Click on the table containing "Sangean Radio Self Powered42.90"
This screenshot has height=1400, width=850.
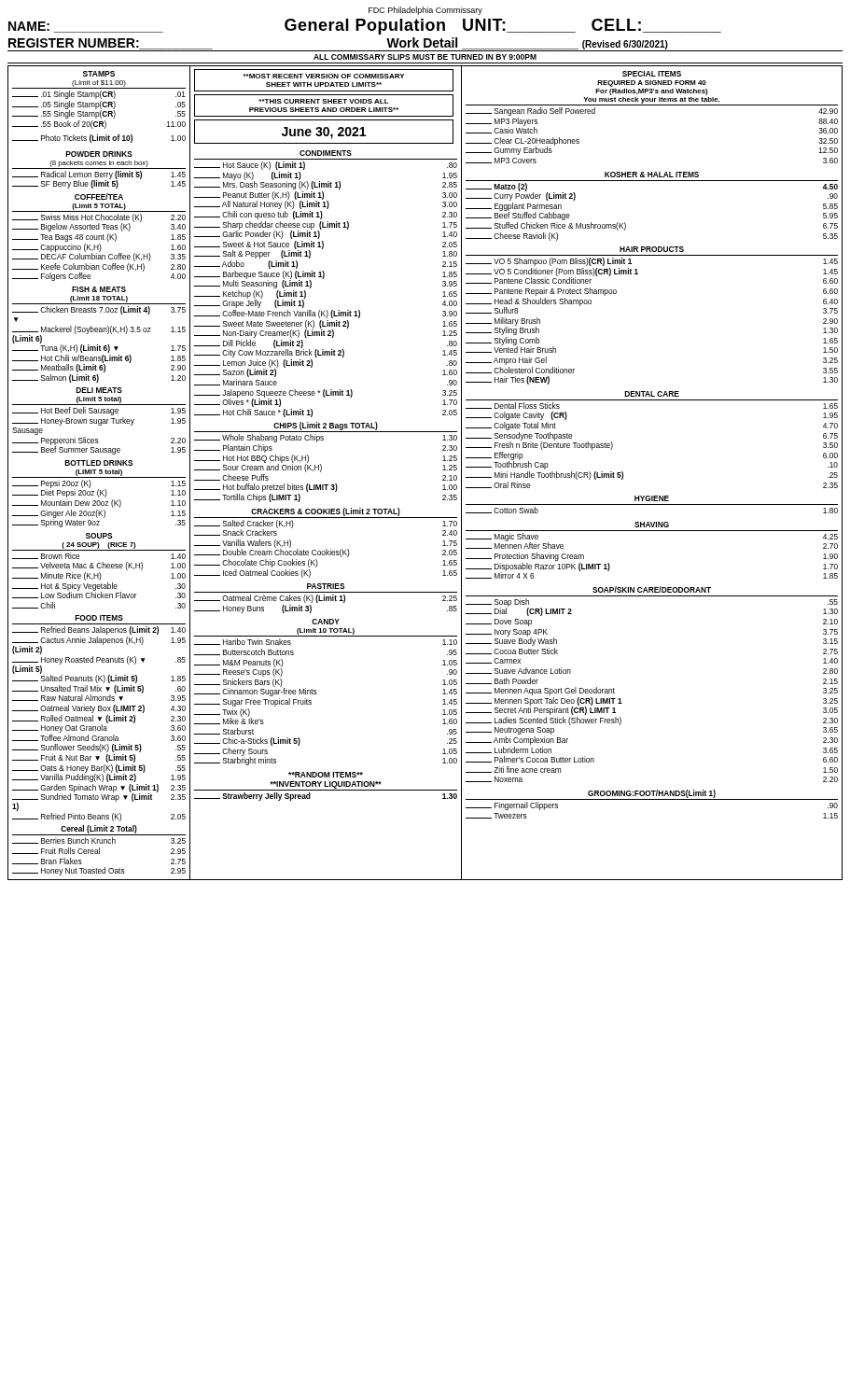click(x=652, y=136)
